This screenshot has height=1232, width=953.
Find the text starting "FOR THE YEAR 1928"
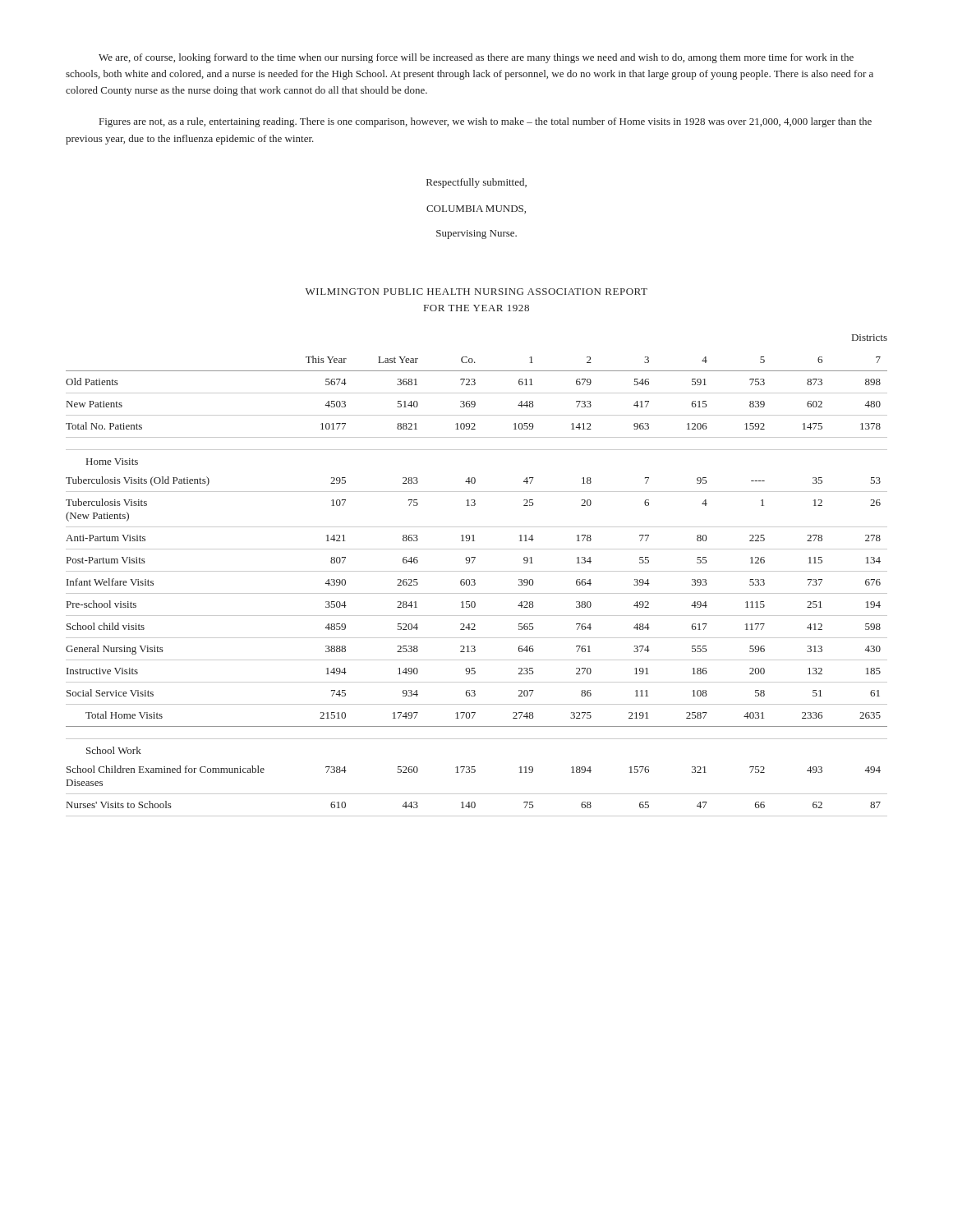(x=476, y=307)
